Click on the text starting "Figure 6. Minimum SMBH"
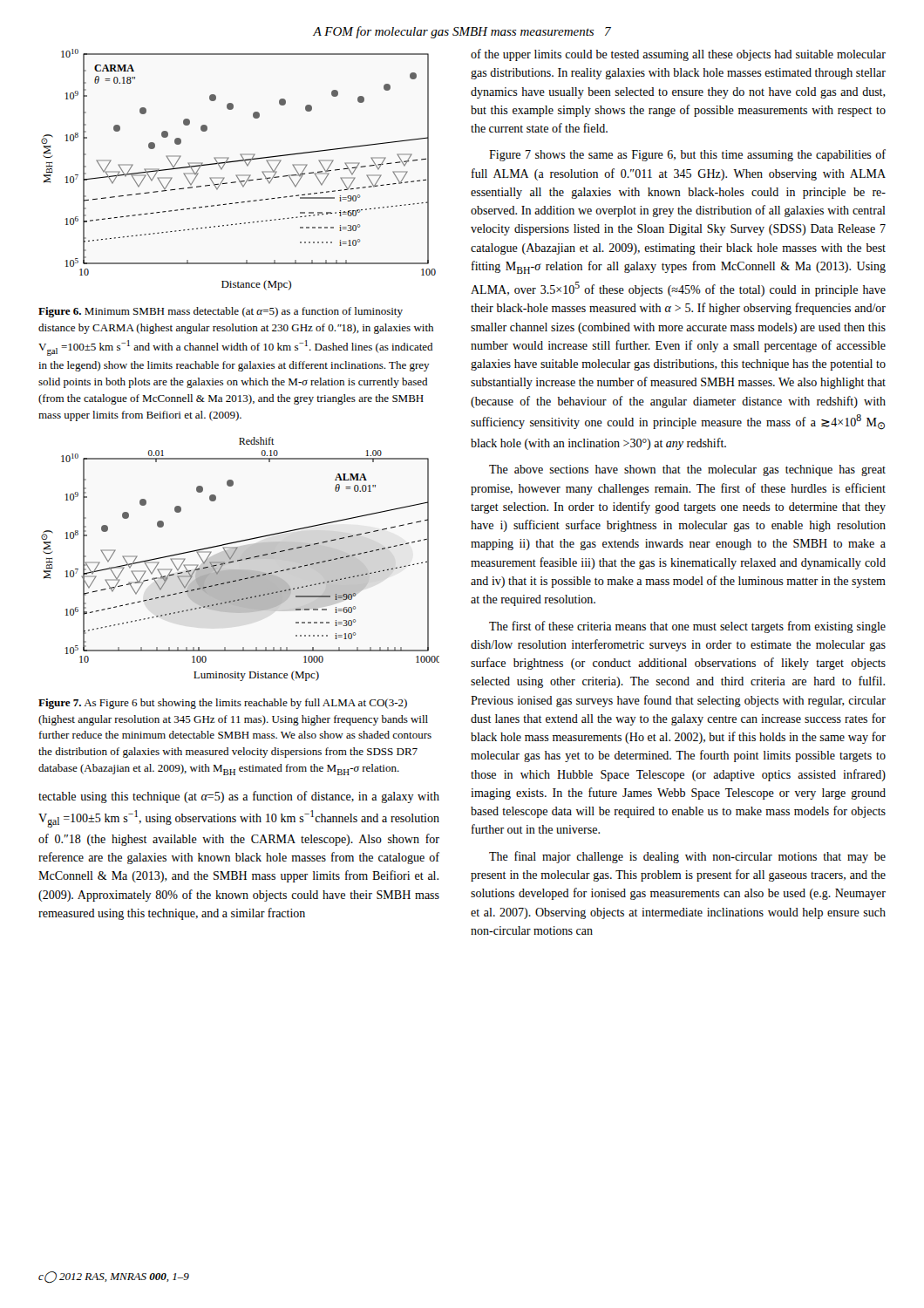 [236, 363]
